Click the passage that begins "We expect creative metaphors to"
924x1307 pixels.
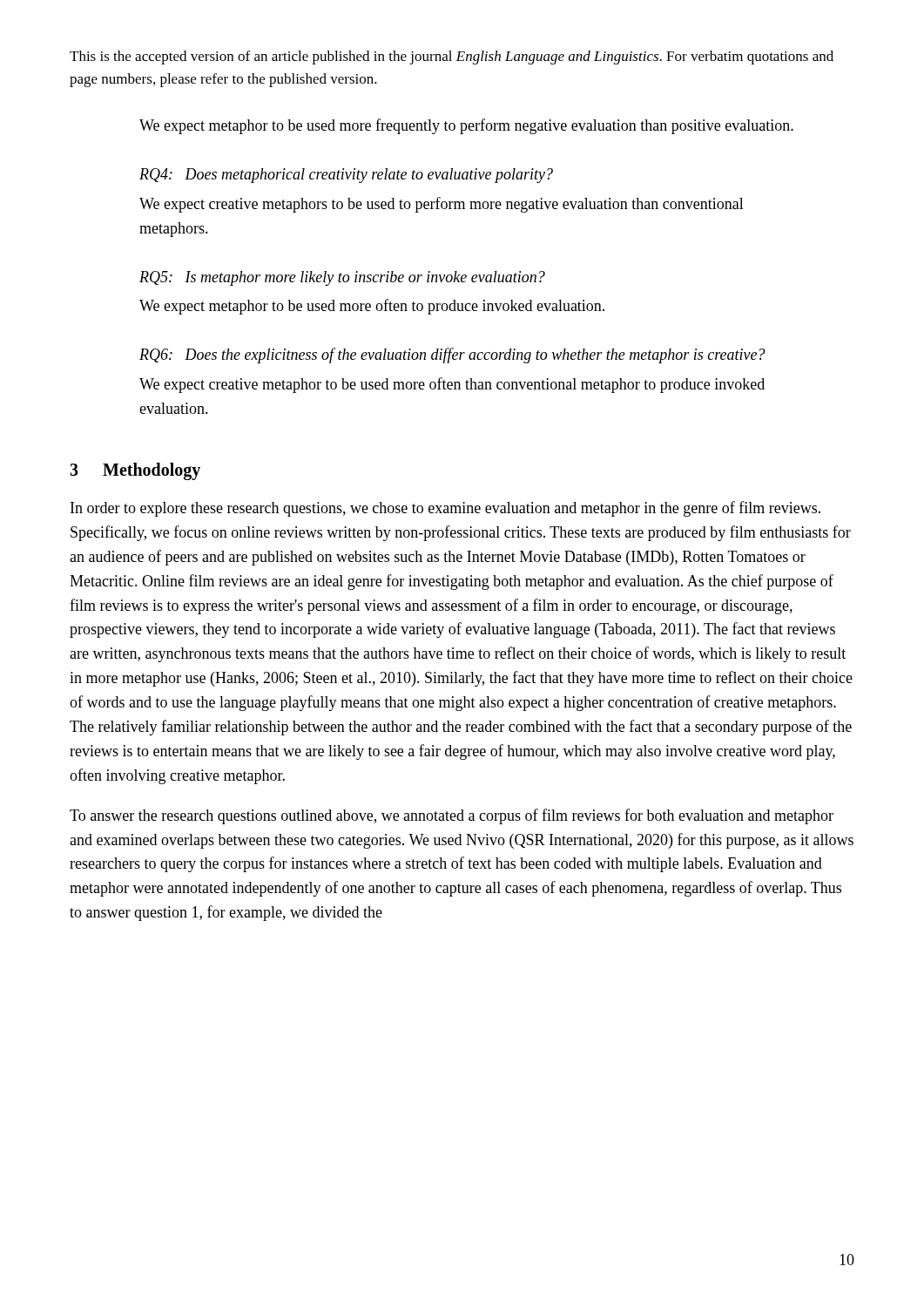click(x=441, y=216)
